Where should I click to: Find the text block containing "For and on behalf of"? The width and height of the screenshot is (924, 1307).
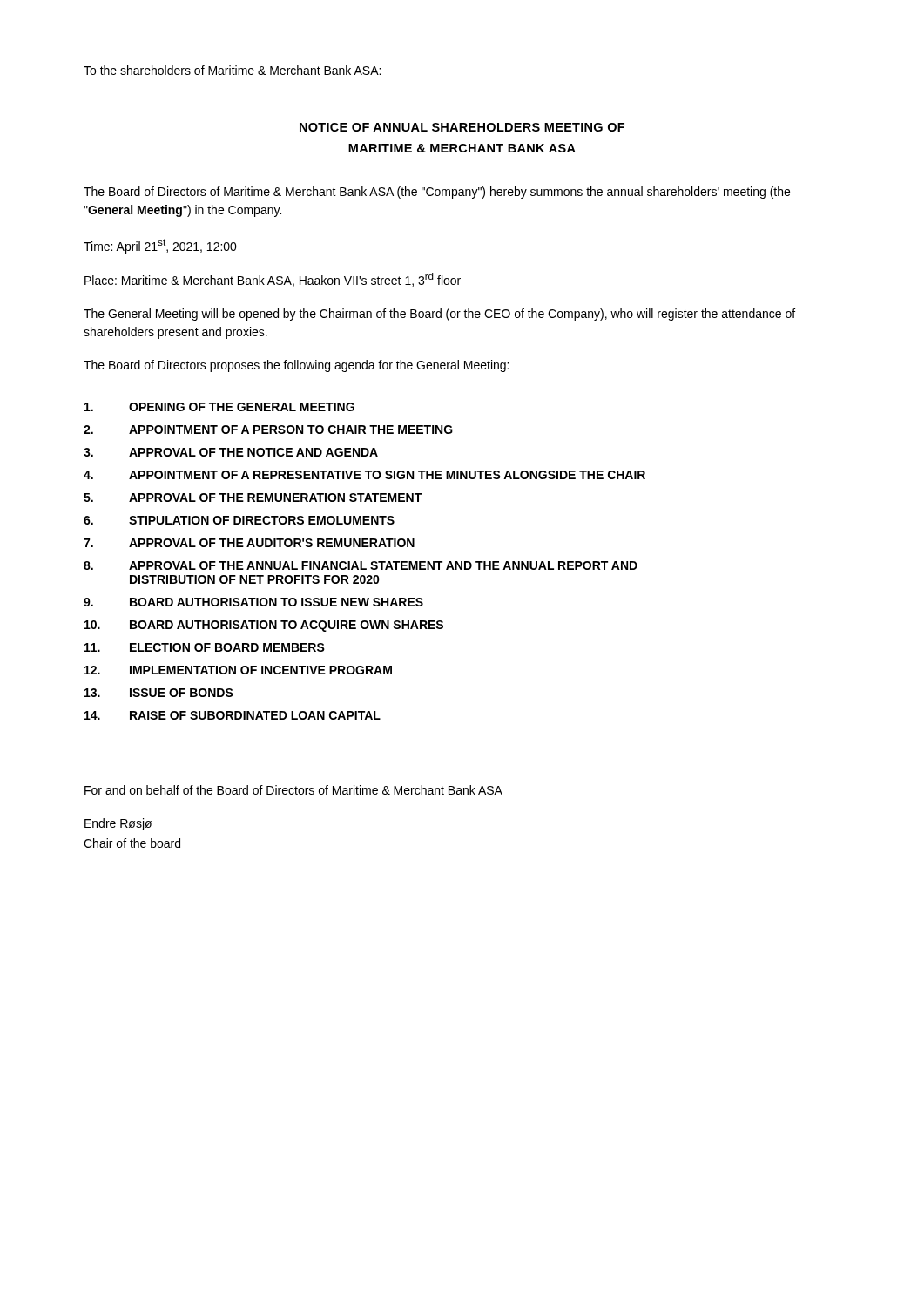pyautogui.click(x=293, y=790)
